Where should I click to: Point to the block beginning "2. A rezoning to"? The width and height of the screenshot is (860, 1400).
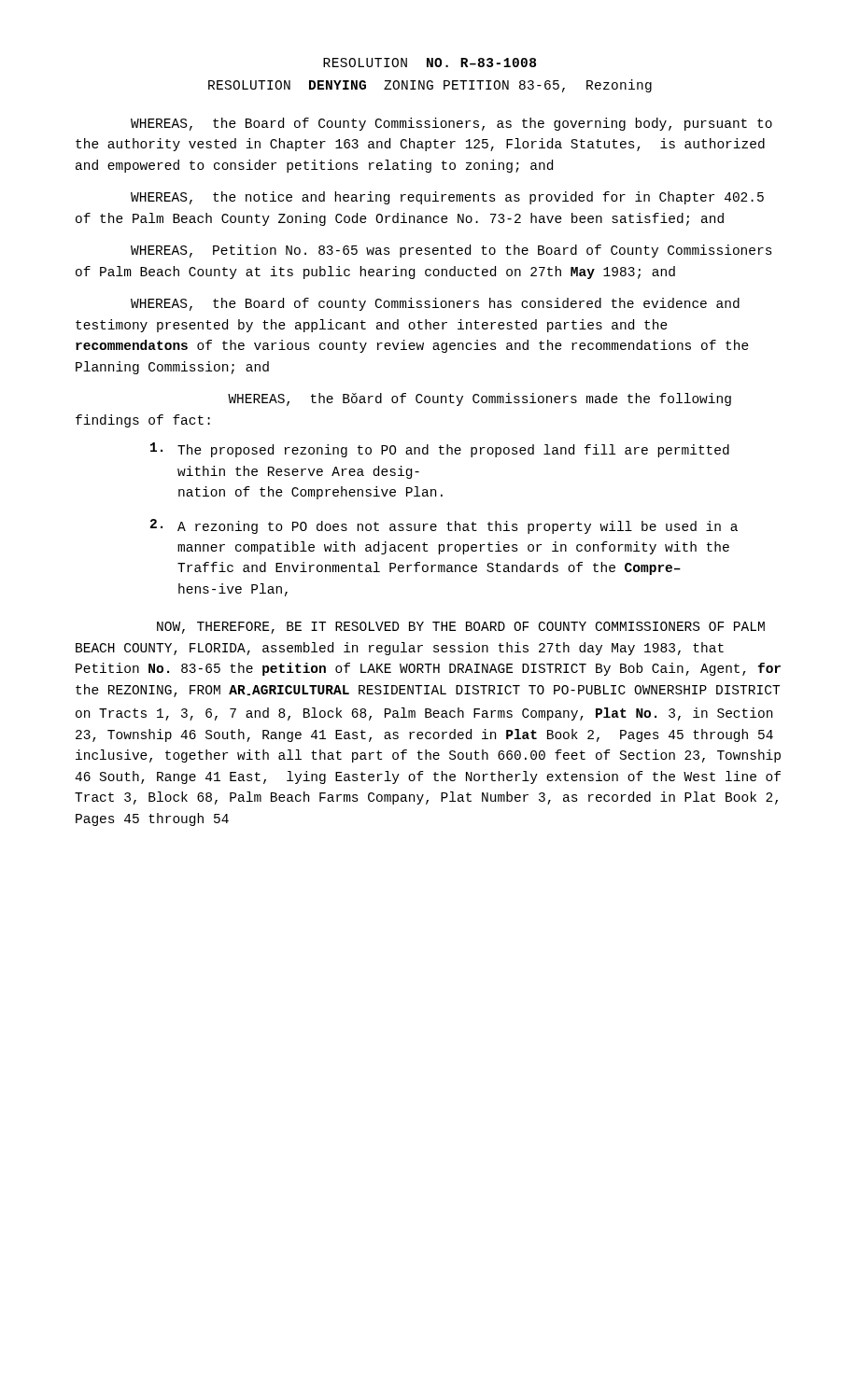467,559
